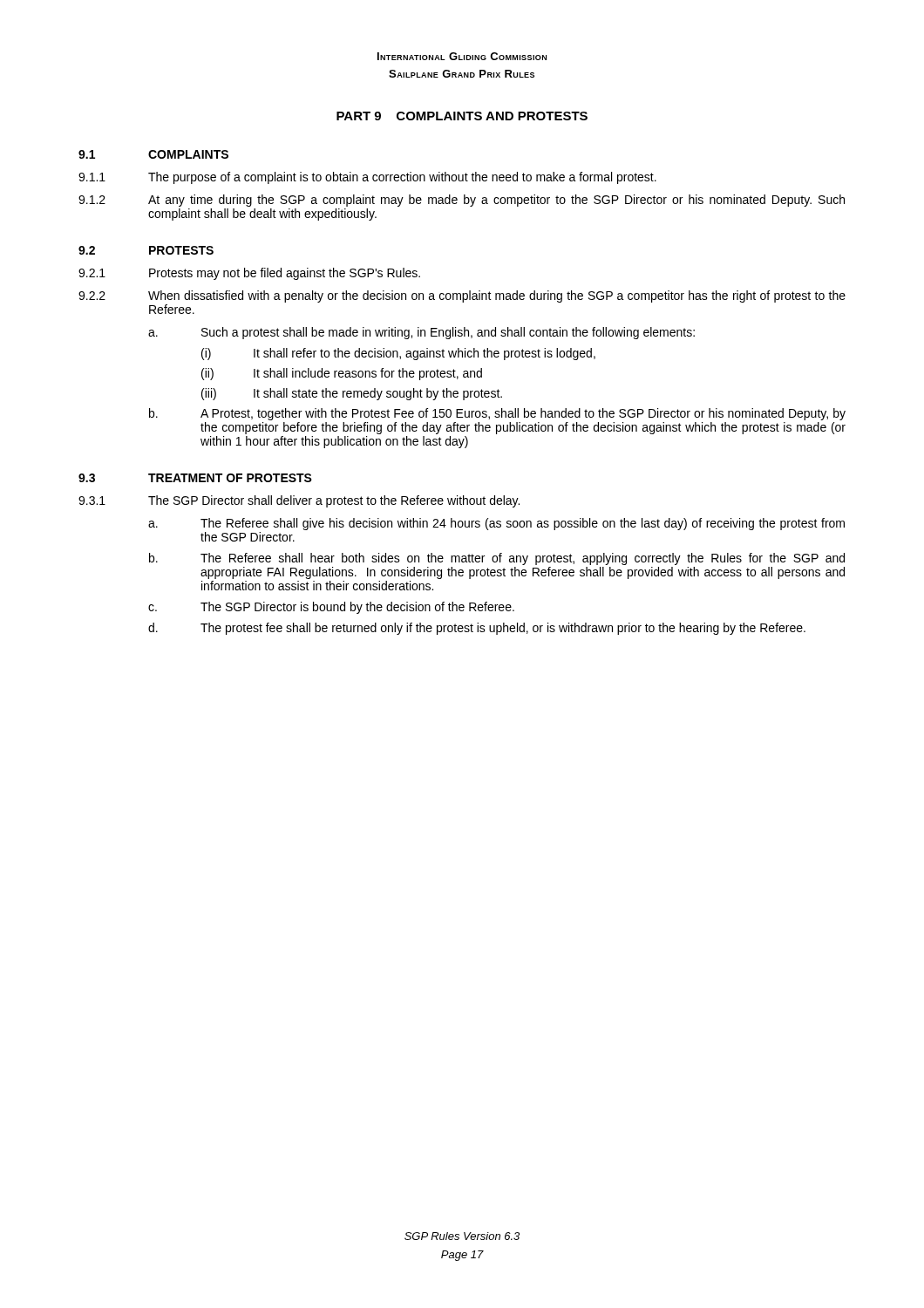Where is the passage that starts "9.3.1 The SGP Director shall deliver a"?
Screen dimensions: 1308x924
click(462, 501)
